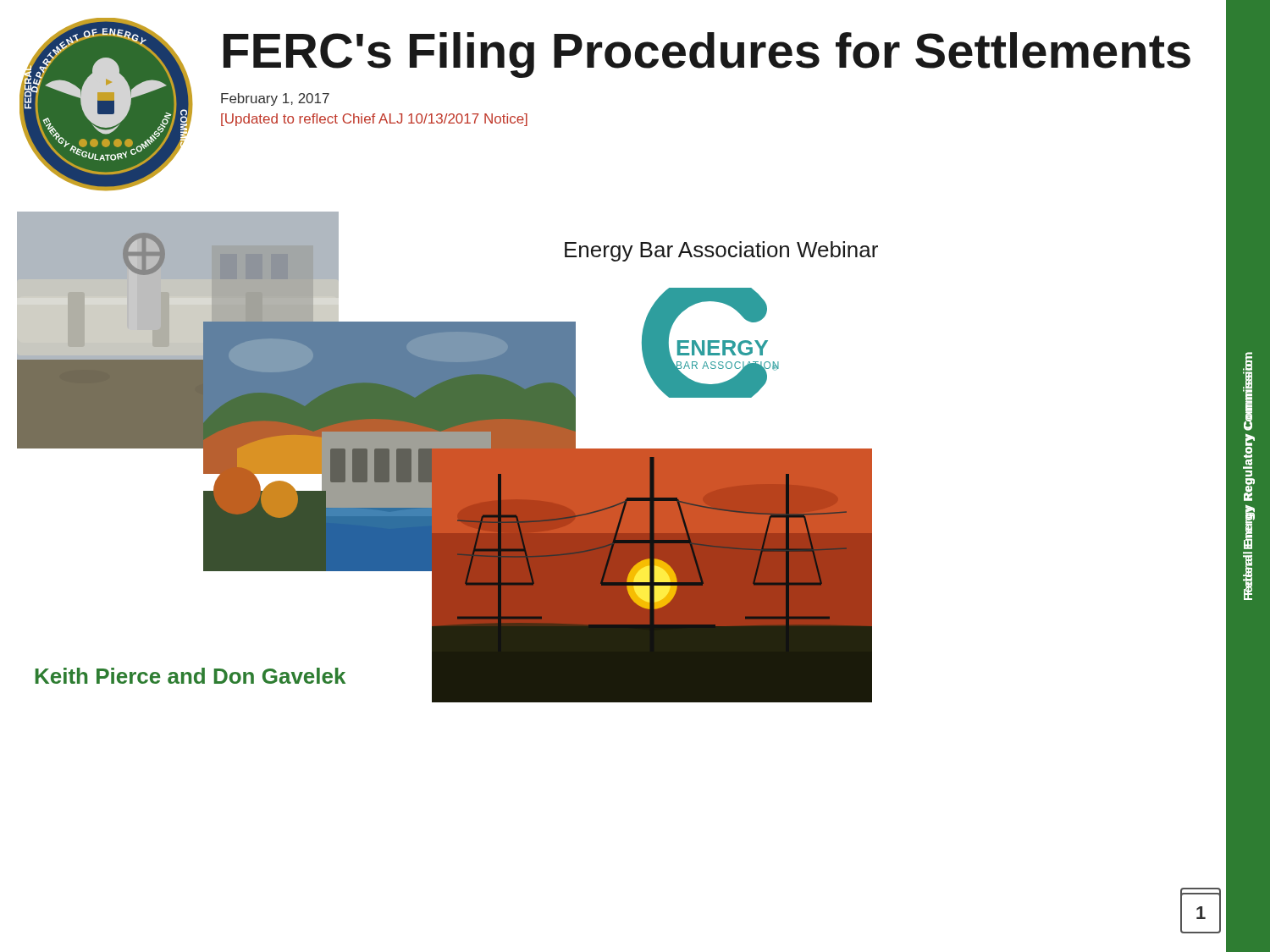Find the passage starting "[Updated to reflect"

(374, 120)
